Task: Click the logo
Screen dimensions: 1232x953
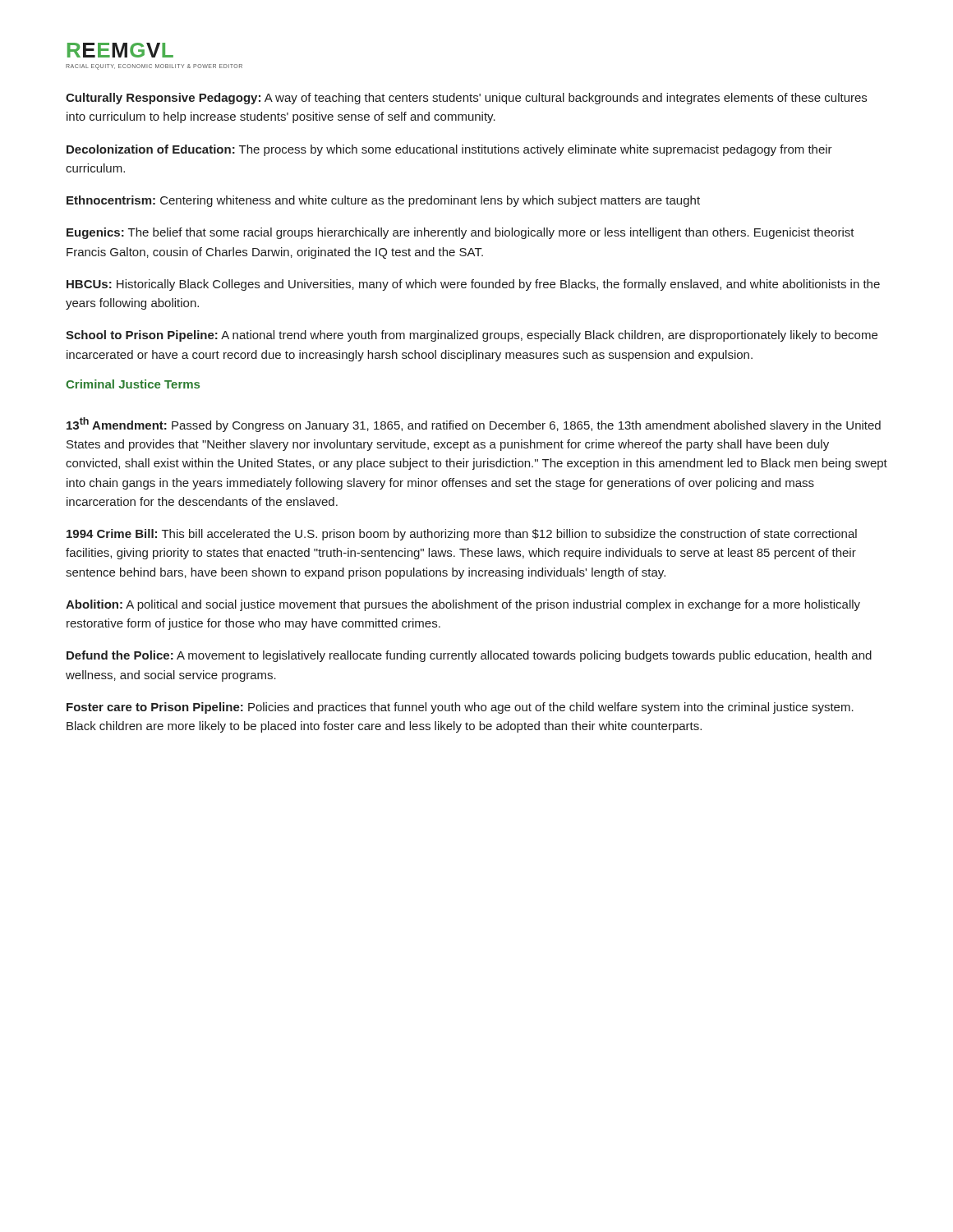Action: pos(476,55)
